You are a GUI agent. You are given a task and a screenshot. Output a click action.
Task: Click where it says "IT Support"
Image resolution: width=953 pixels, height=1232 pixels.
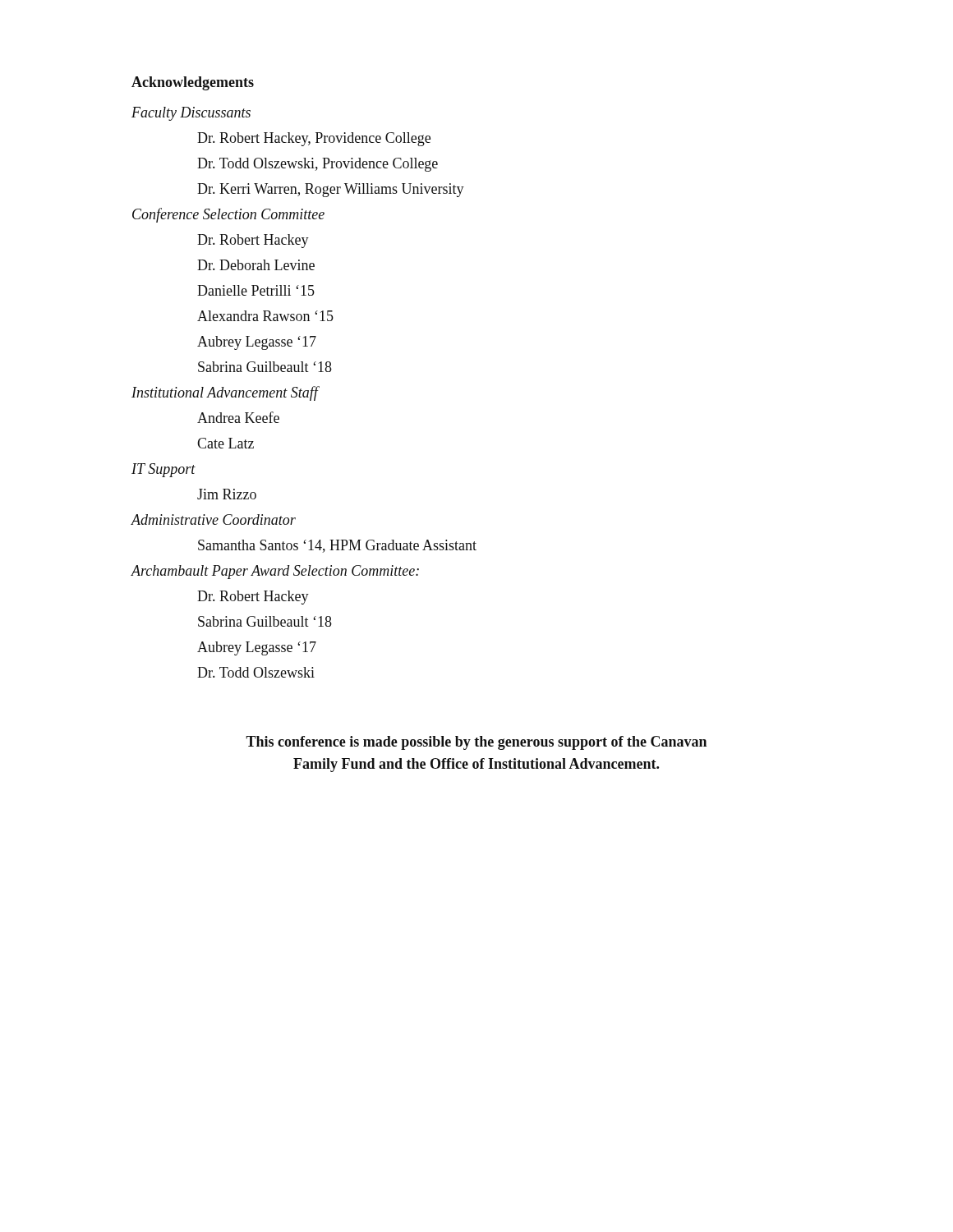[x=163, y=469]
